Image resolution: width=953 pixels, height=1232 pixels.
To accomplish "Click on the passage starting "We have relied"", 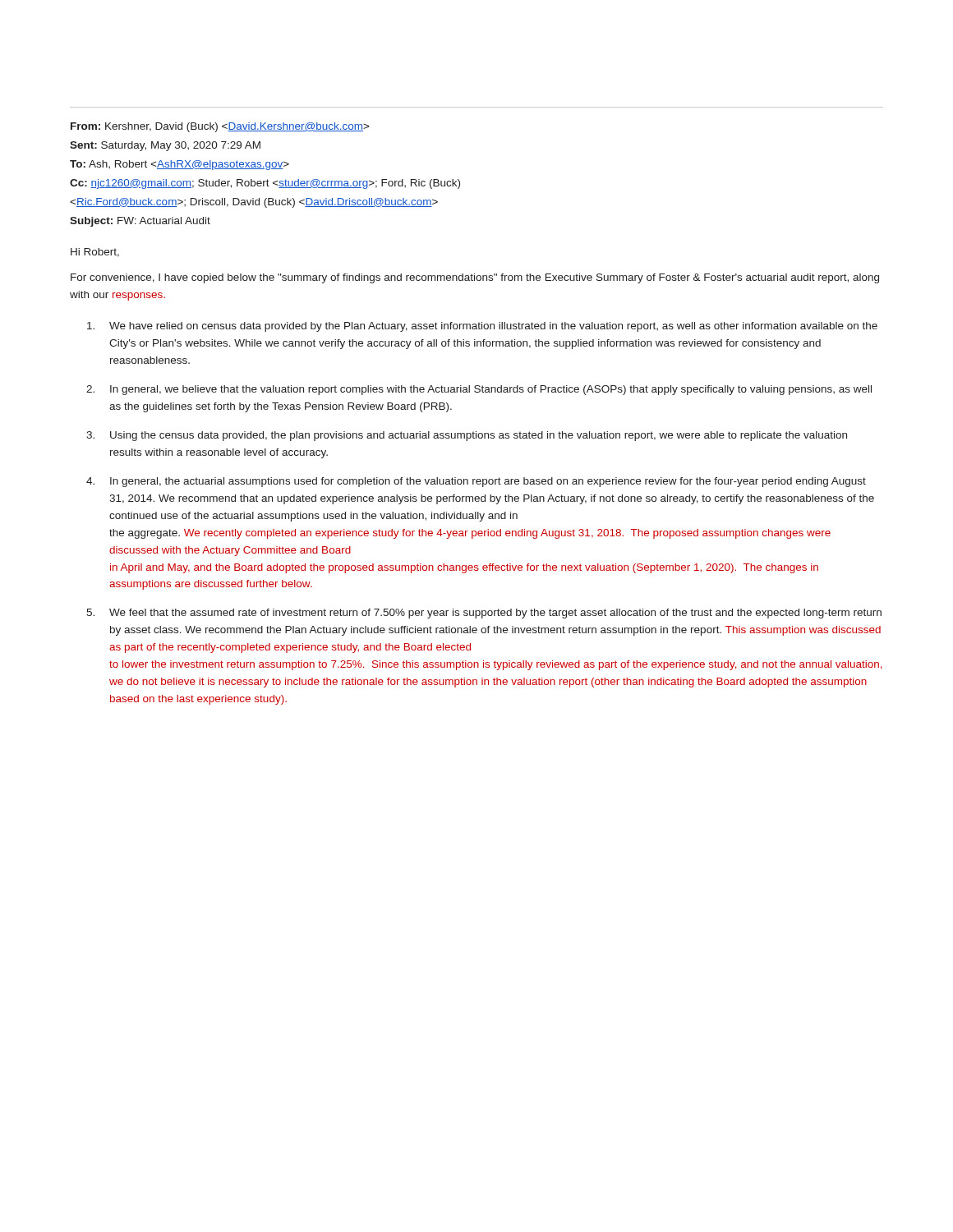I will pyautogui.click(x=485, y=344).
